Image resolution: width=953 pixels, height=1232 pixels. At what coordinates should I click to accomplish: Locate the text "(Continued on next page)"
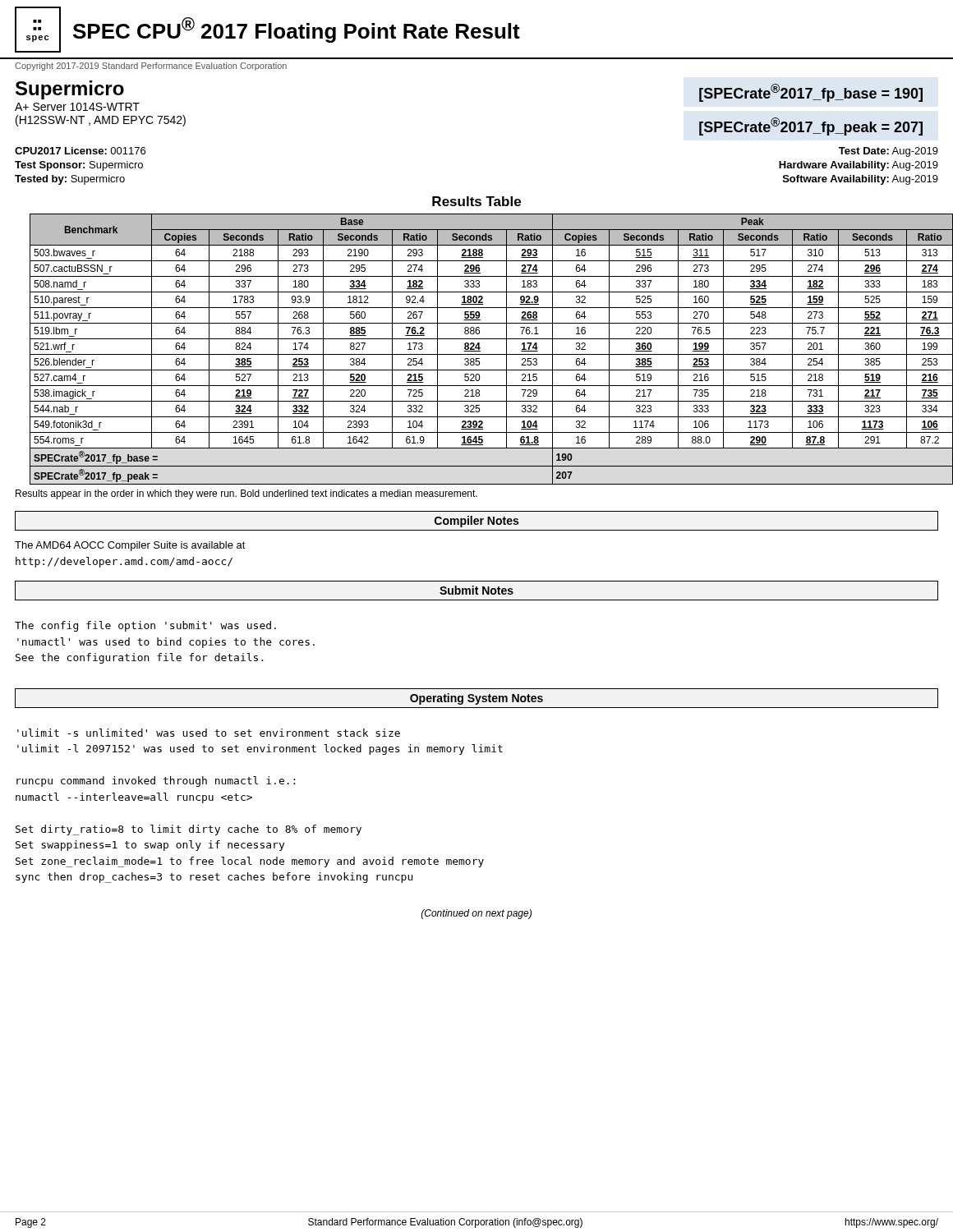coord(476,913)
